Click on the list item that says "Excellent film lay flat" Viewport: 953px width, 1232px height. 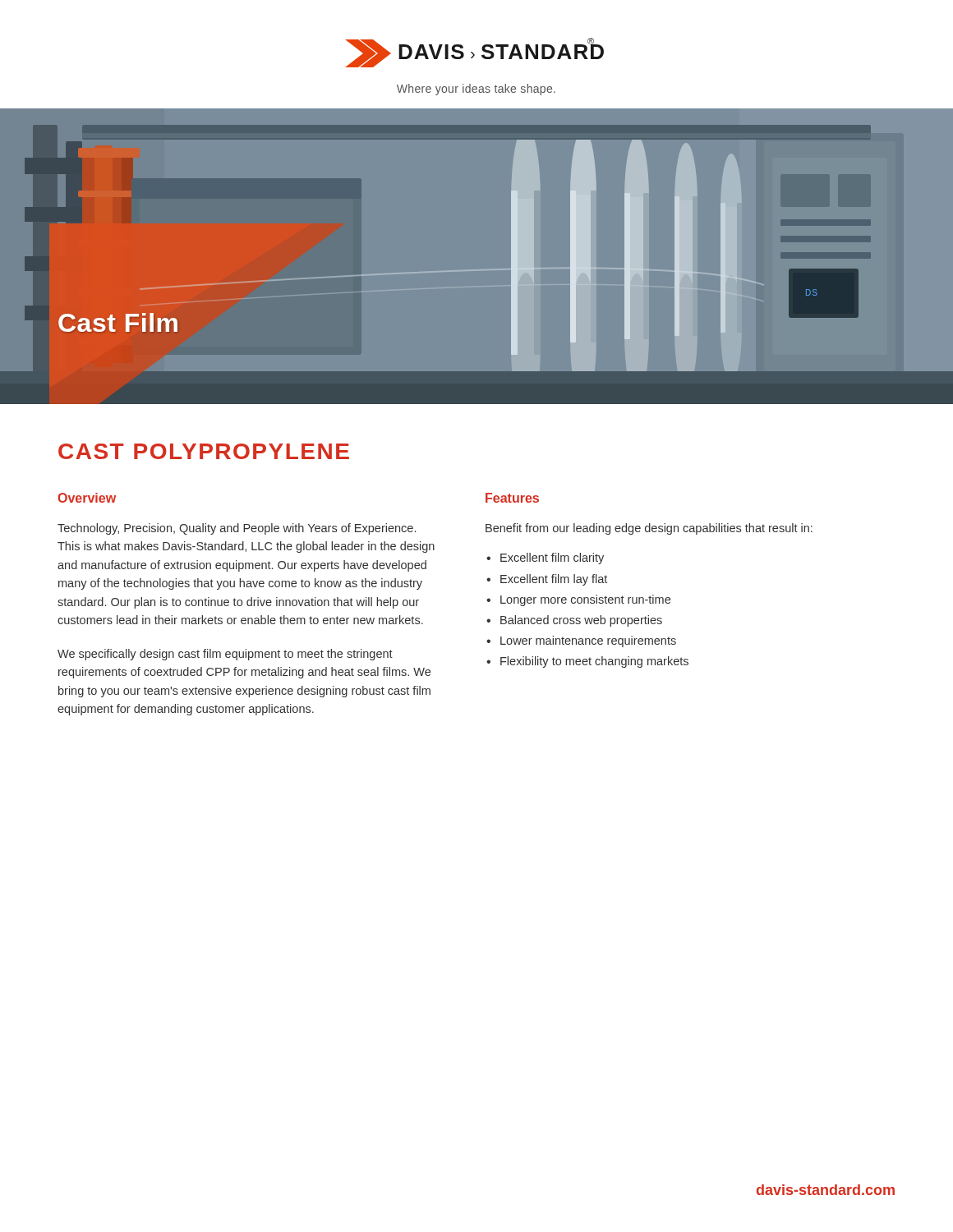(547, 580)
